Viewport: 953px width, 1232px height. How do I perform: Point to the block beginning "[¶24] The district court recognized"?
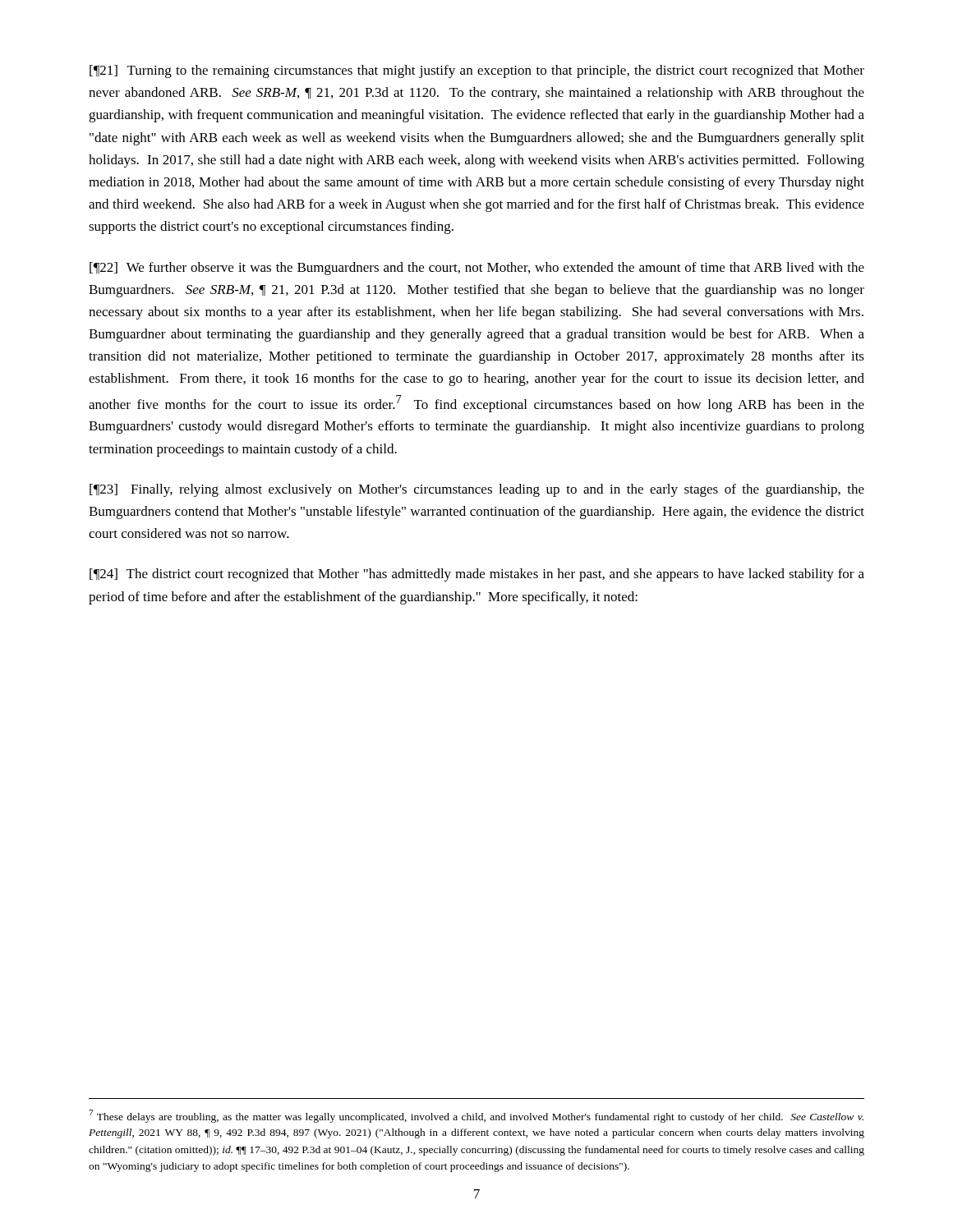pyautogui.click(x=476, y=585)
